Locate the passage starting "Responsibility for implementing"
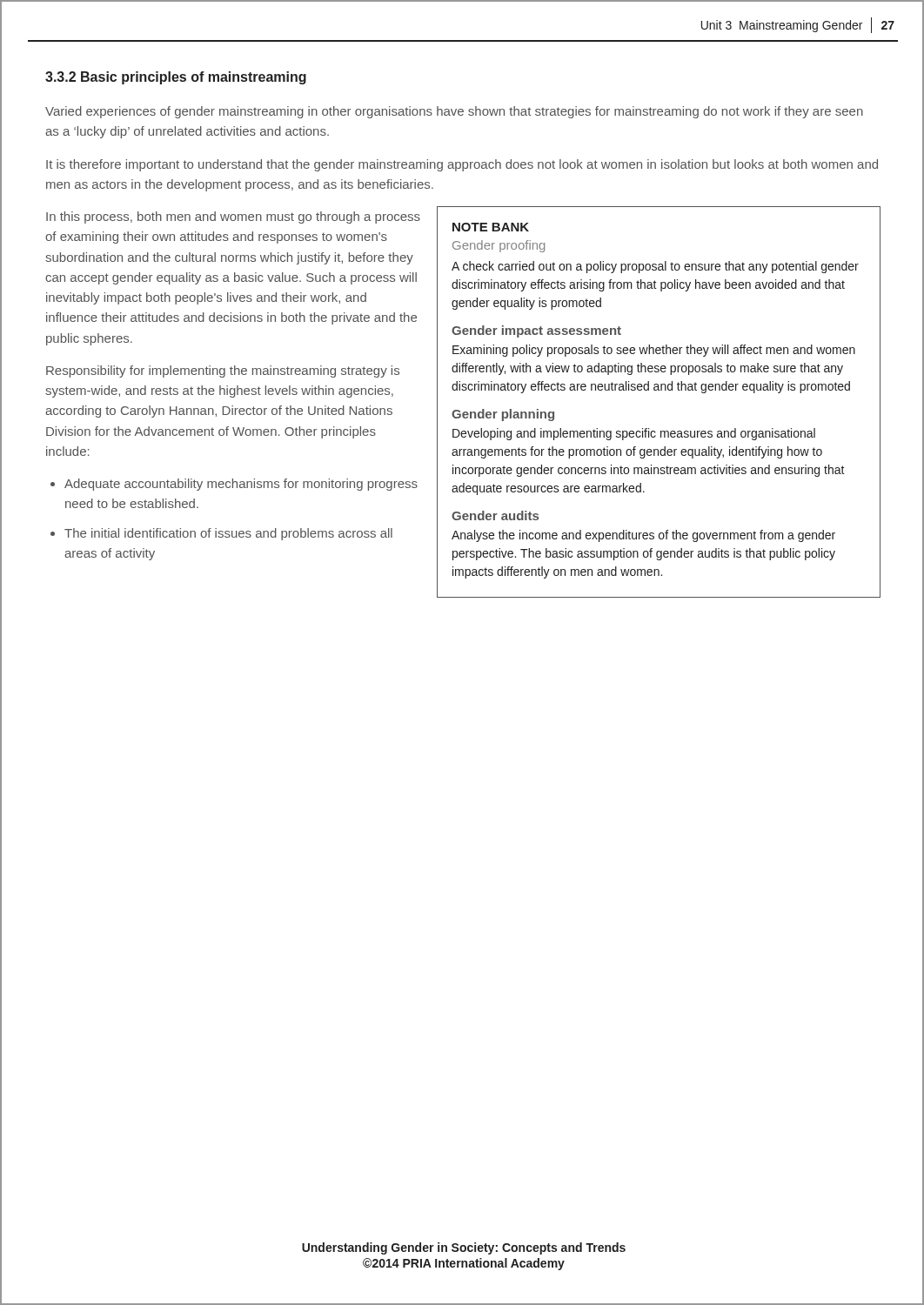Screen dimensions: 1305x924 coord(223,410)
